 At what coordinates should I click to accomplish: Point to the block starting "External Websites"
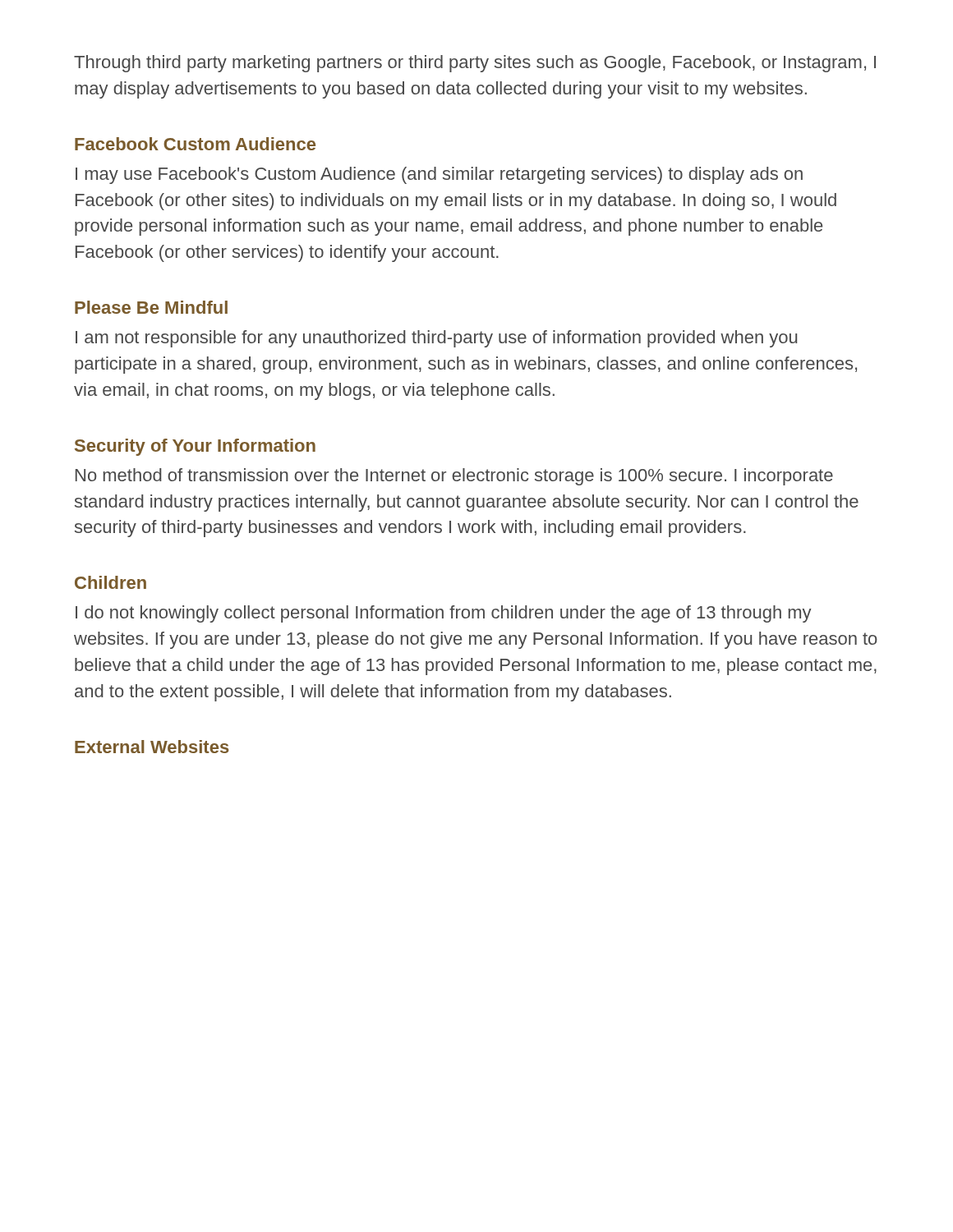(x=152, y=747)
